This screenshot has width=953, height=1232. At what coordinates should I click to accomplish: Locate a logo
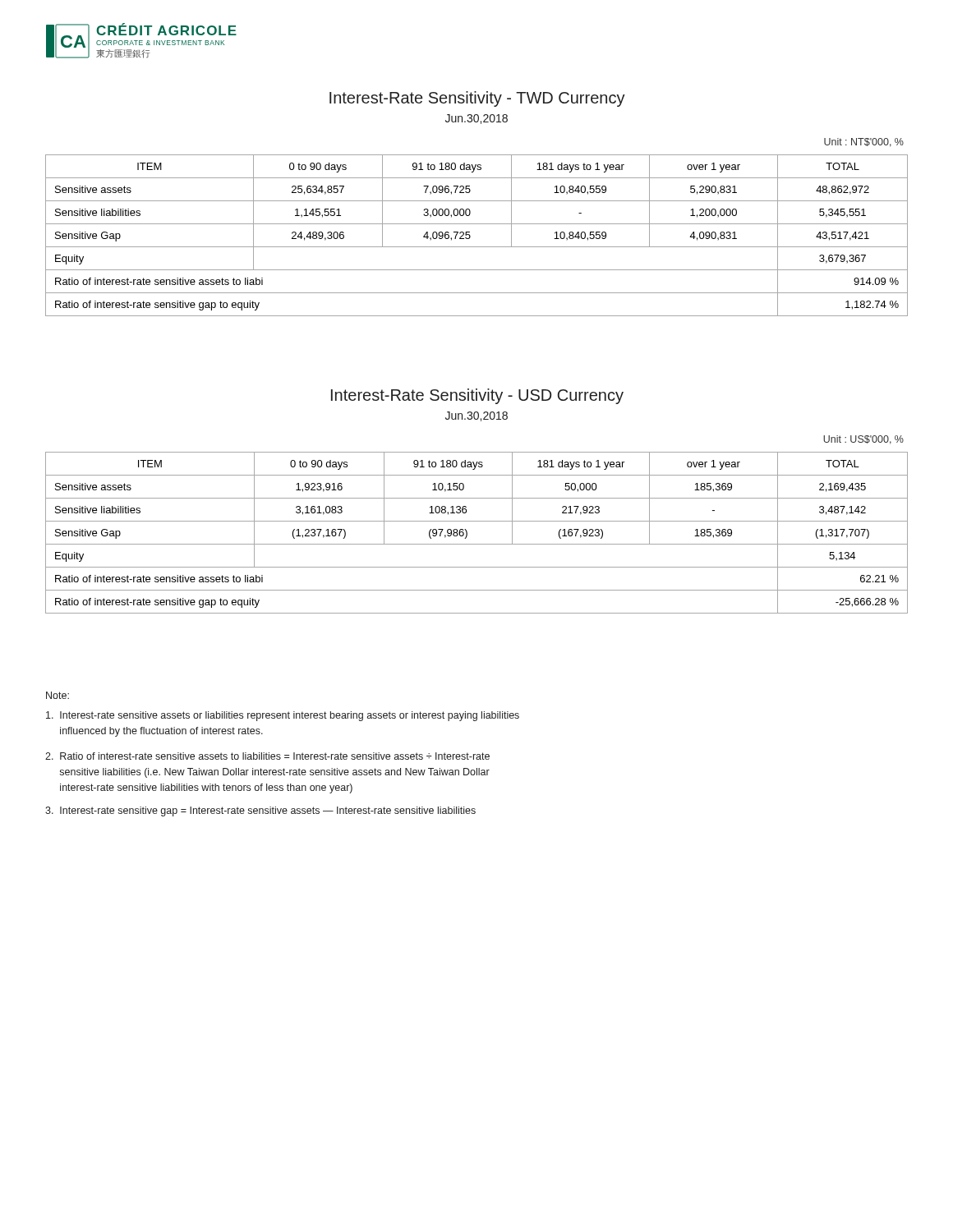point(141,41)
